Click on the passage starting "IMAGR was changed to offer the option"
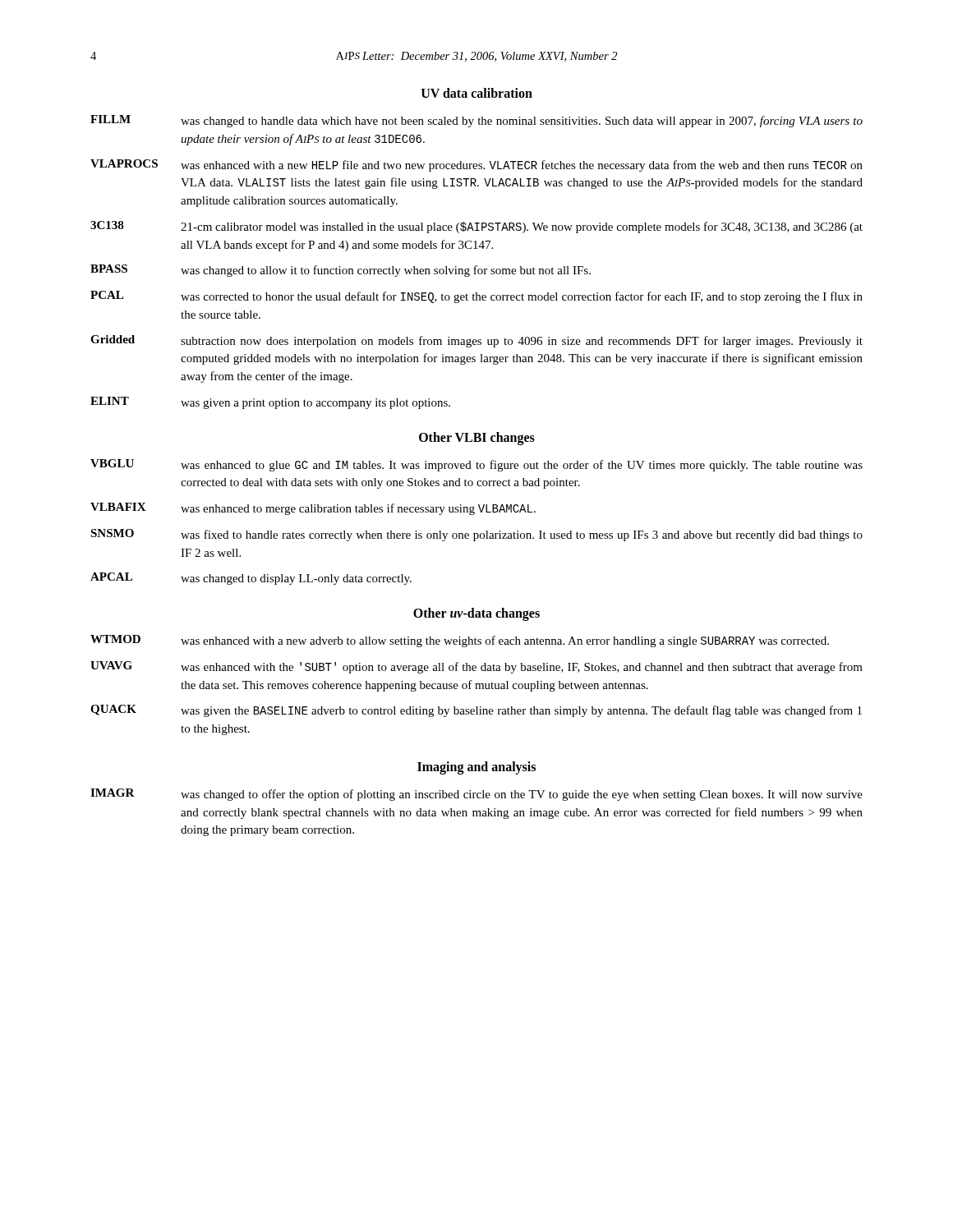This screenshot has height=1232, width=953. (476, 813)
